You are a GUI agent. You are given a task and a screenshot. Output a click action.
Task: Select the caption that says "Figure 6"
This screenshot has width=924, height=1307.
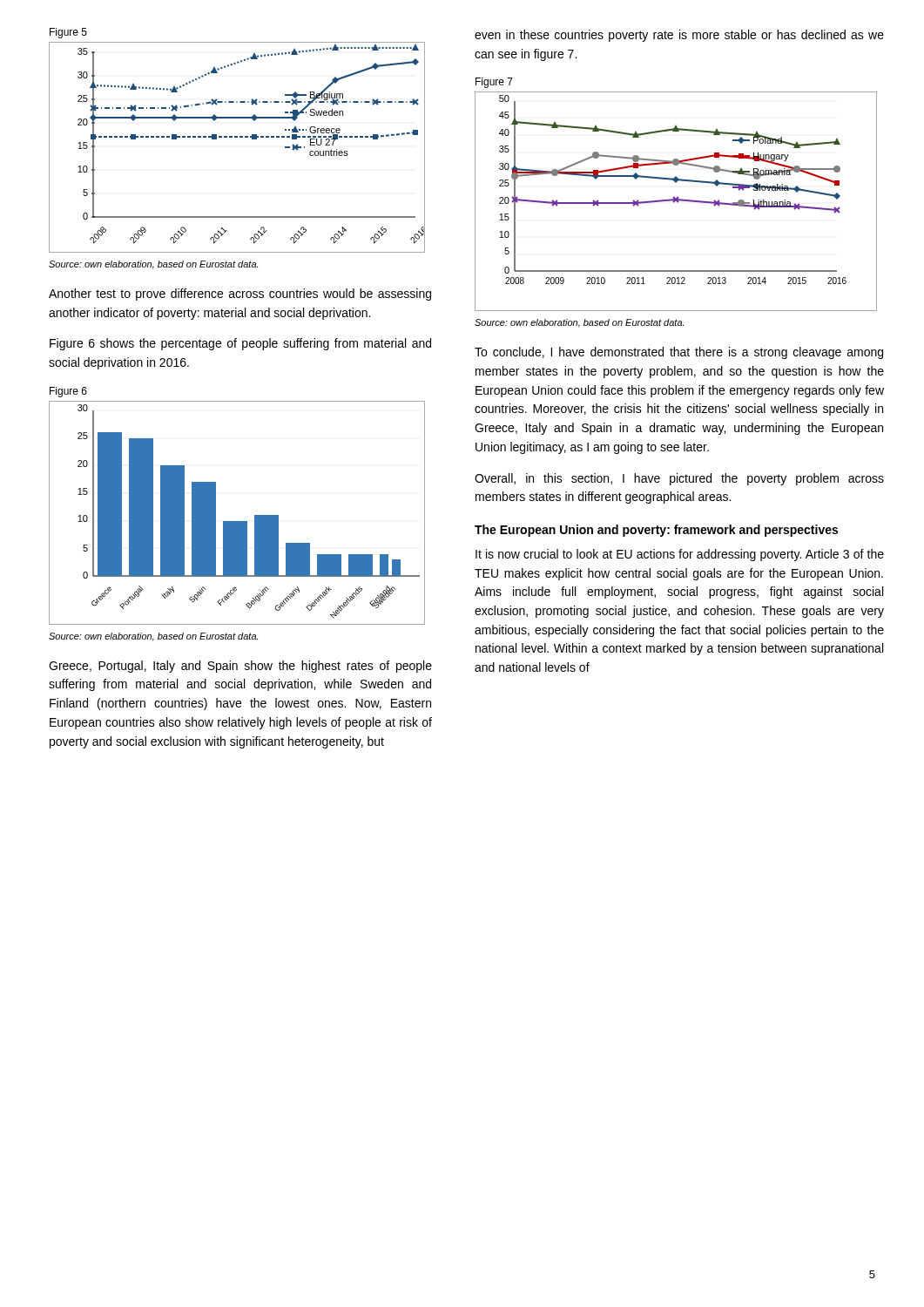[68, 391]
